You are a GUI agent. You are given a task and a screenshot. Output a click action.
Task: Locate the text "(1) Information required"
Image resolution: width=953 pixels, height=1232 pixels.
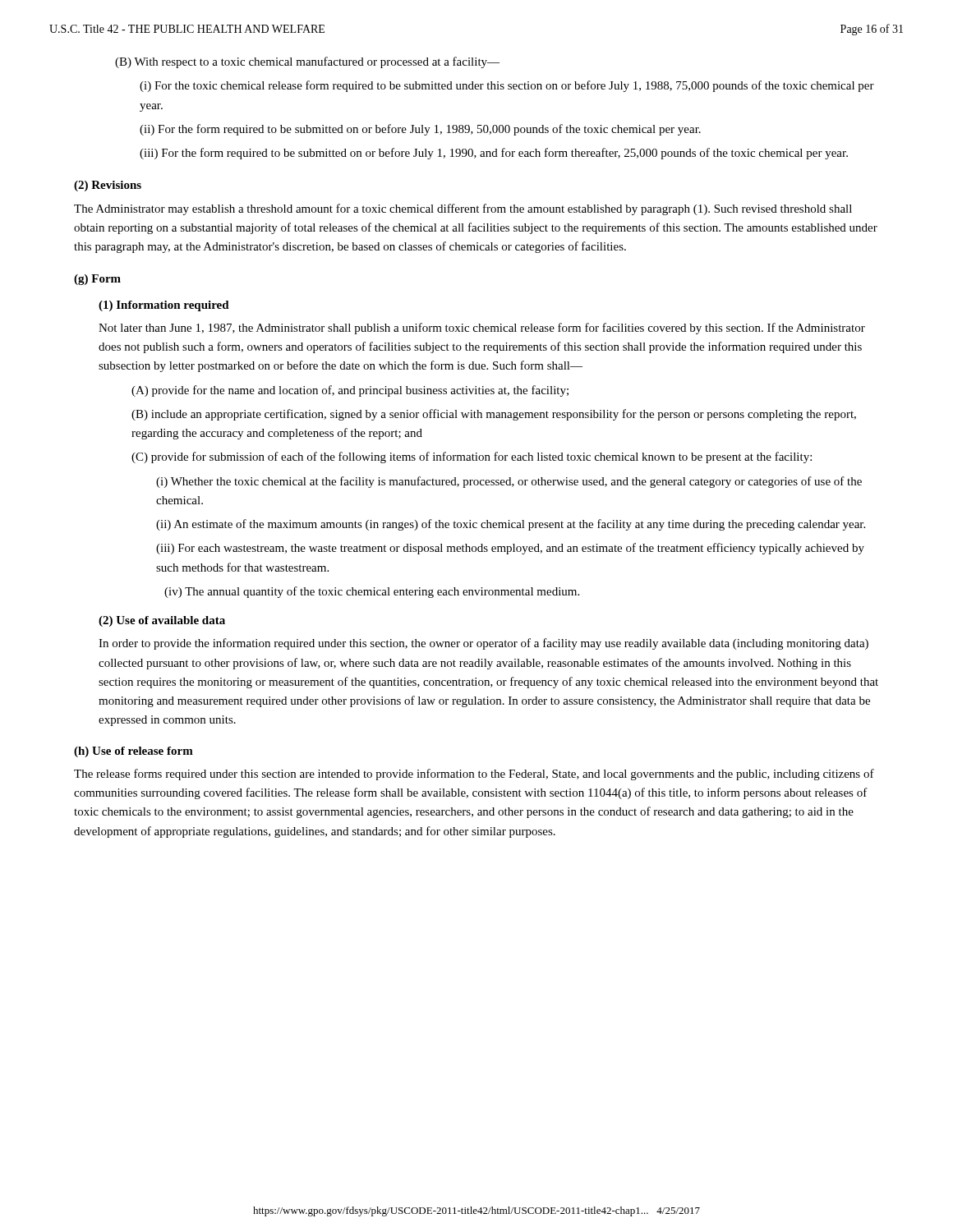164,306
